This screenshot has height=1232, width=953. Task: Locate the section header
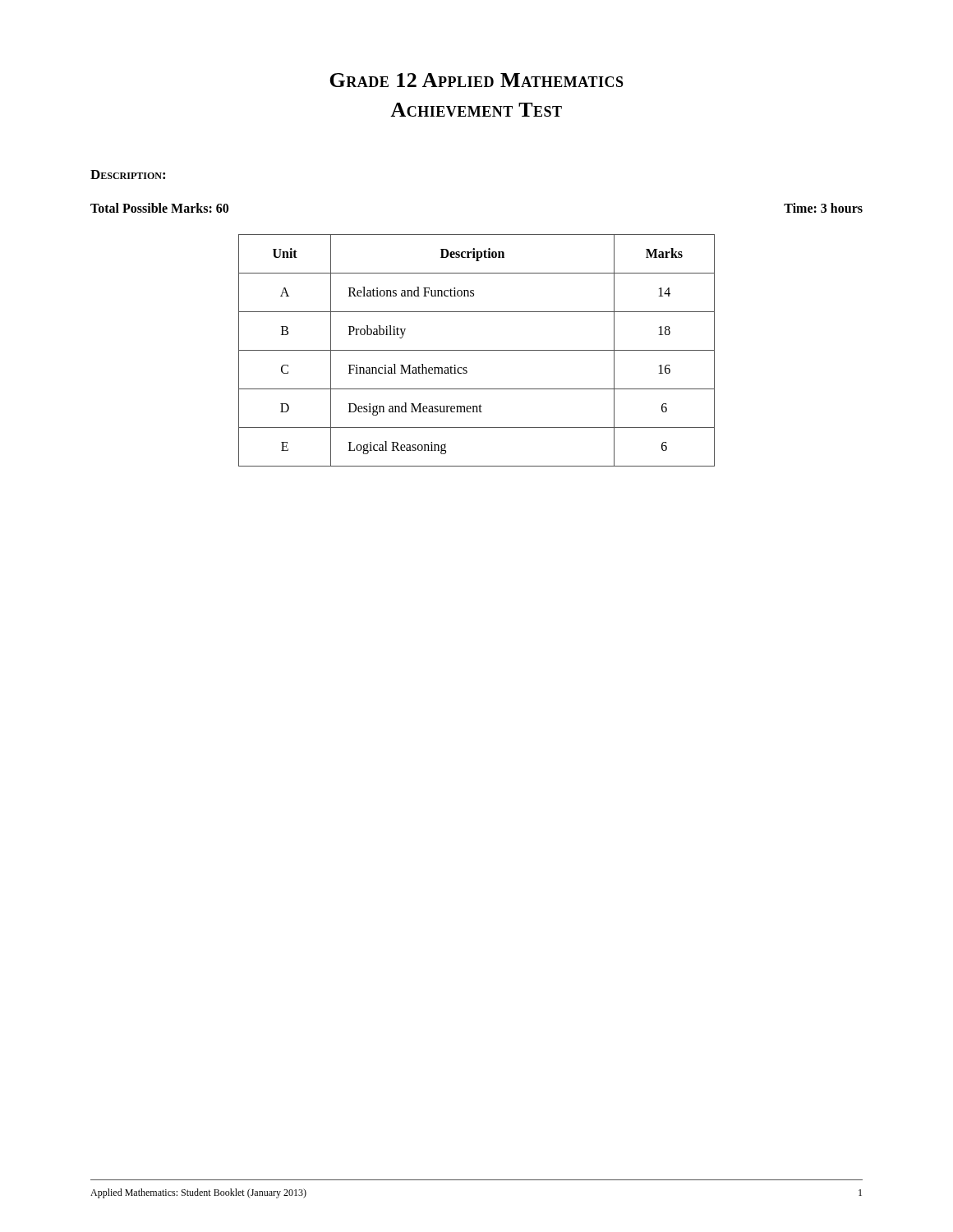tap(128, 174)
